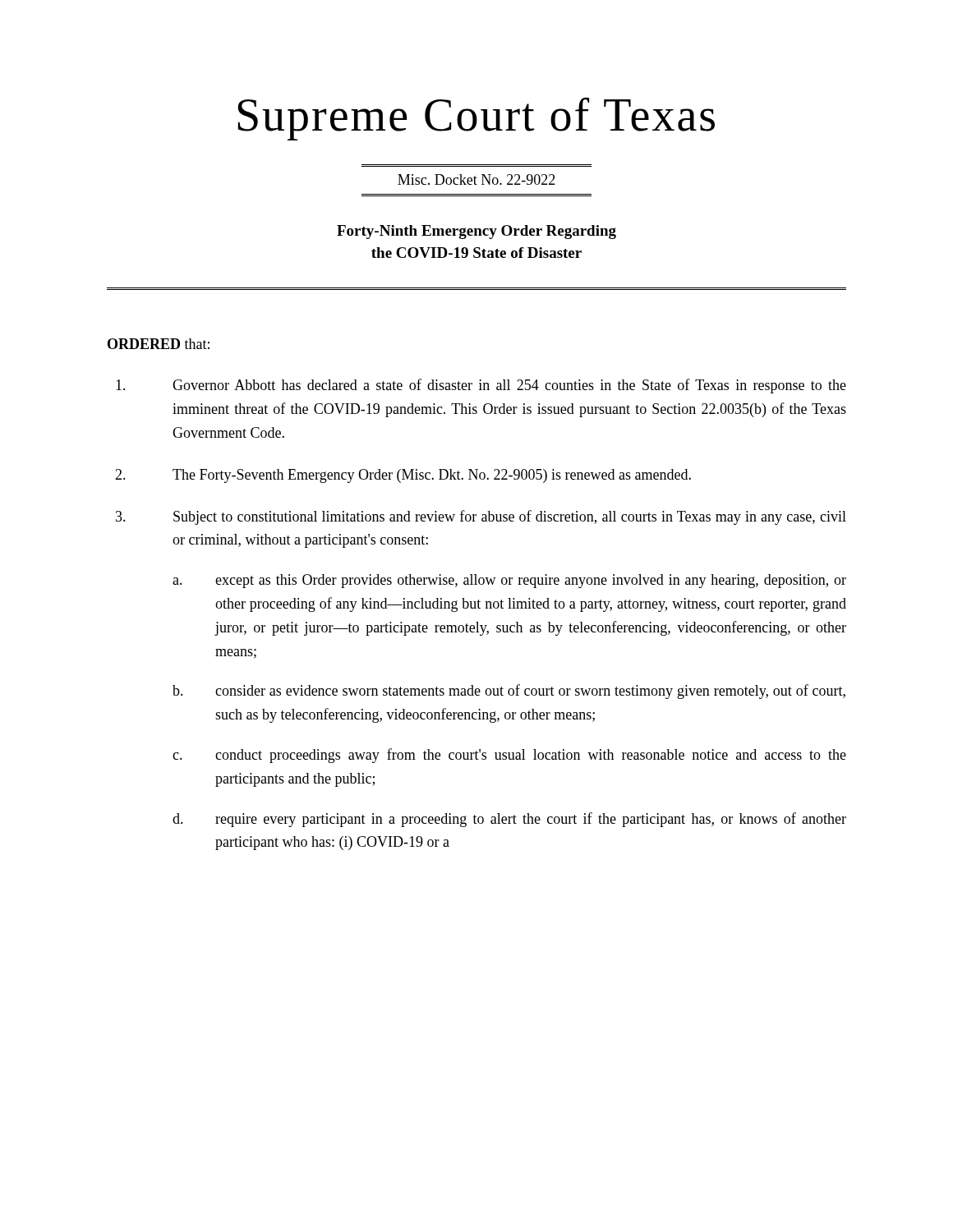Point to the text starting "ORDERED that:"

(159, 344)
